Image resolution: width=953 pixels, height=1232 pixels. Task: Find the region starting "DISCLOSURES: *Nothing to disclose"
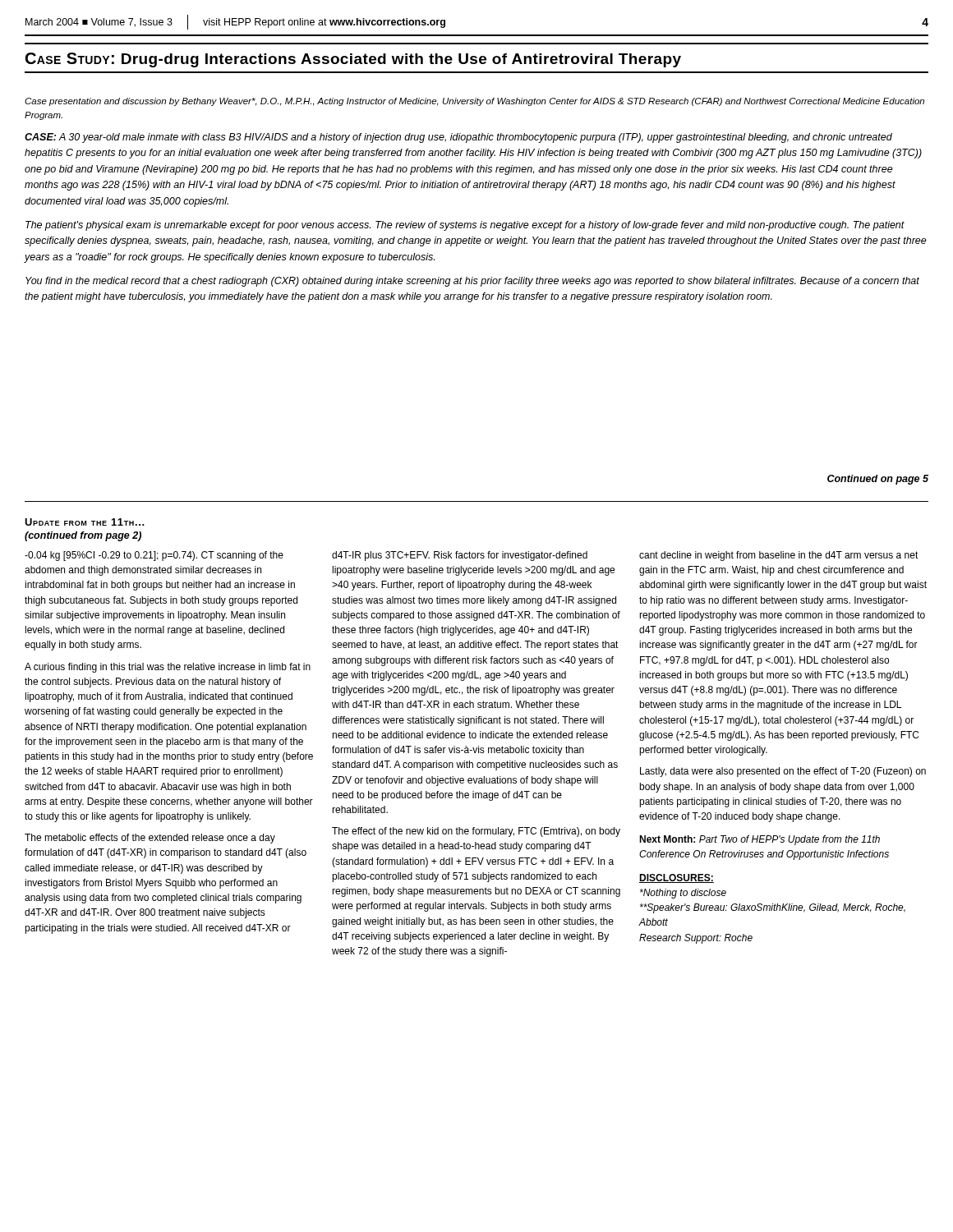(x=784, y=908)
